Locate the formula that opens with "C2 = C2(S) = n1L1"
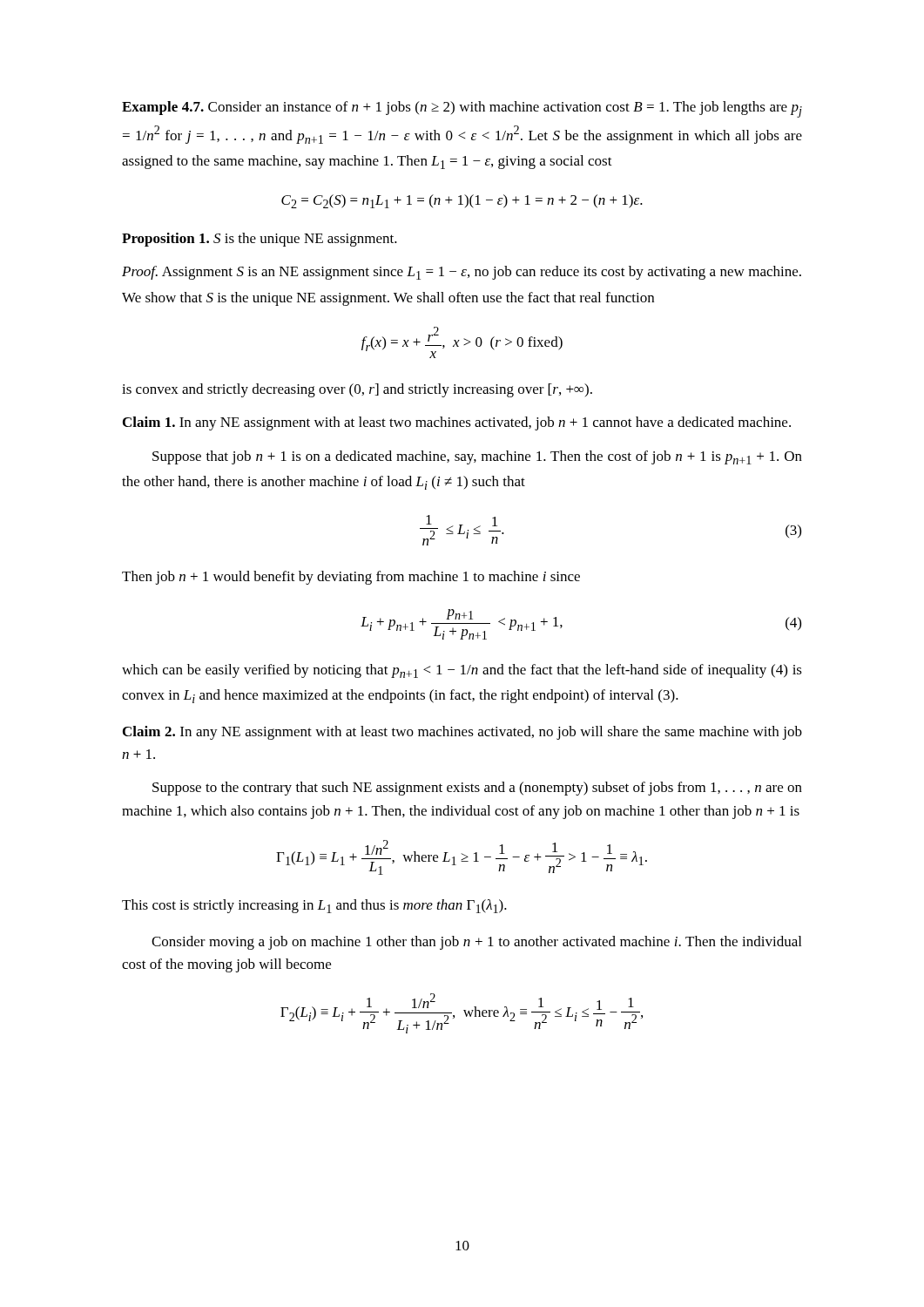 click(x=462, y=202)
